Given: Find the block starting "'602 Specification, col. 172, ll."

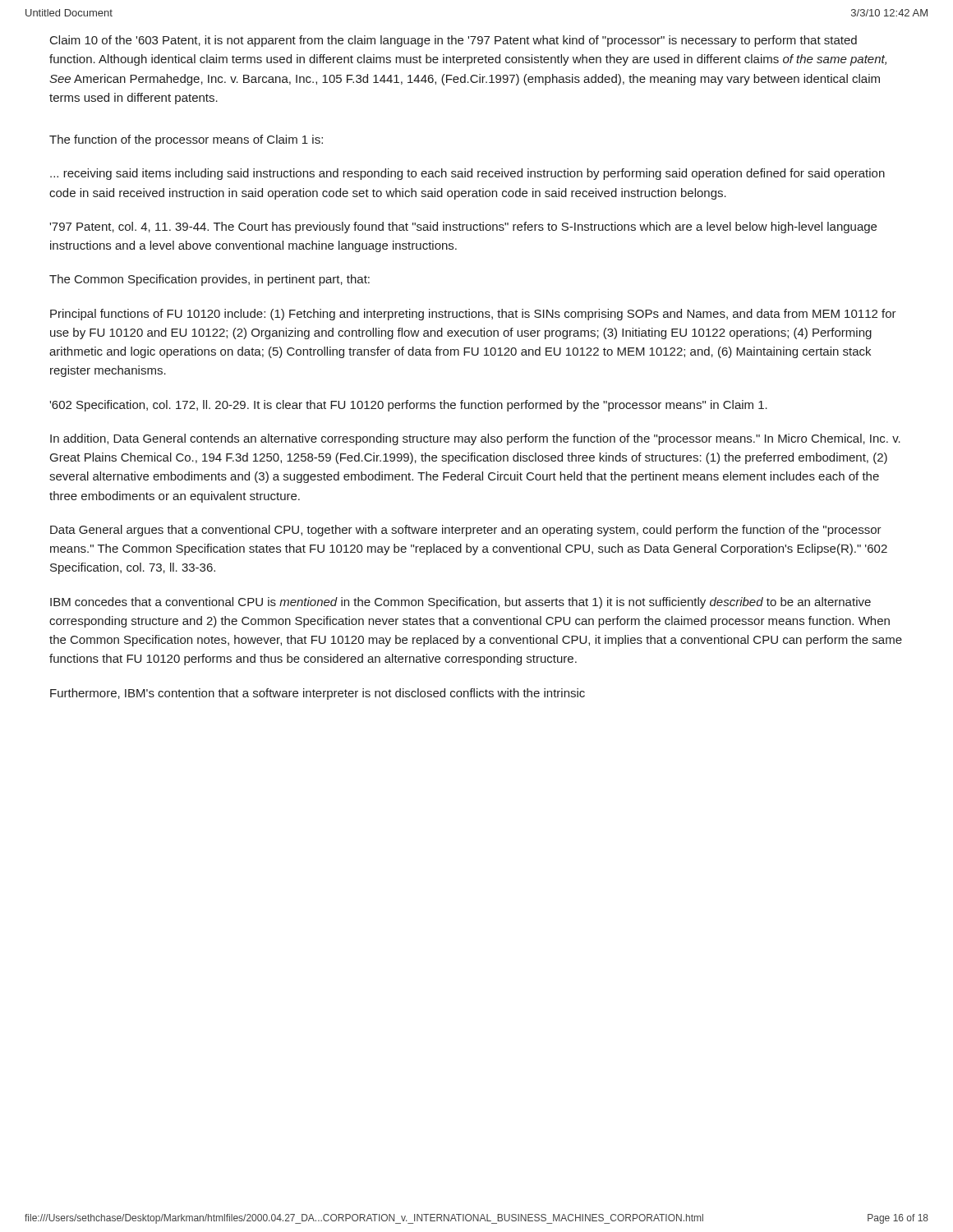Looking at the screenshot, I should click(x=409, y=404).
